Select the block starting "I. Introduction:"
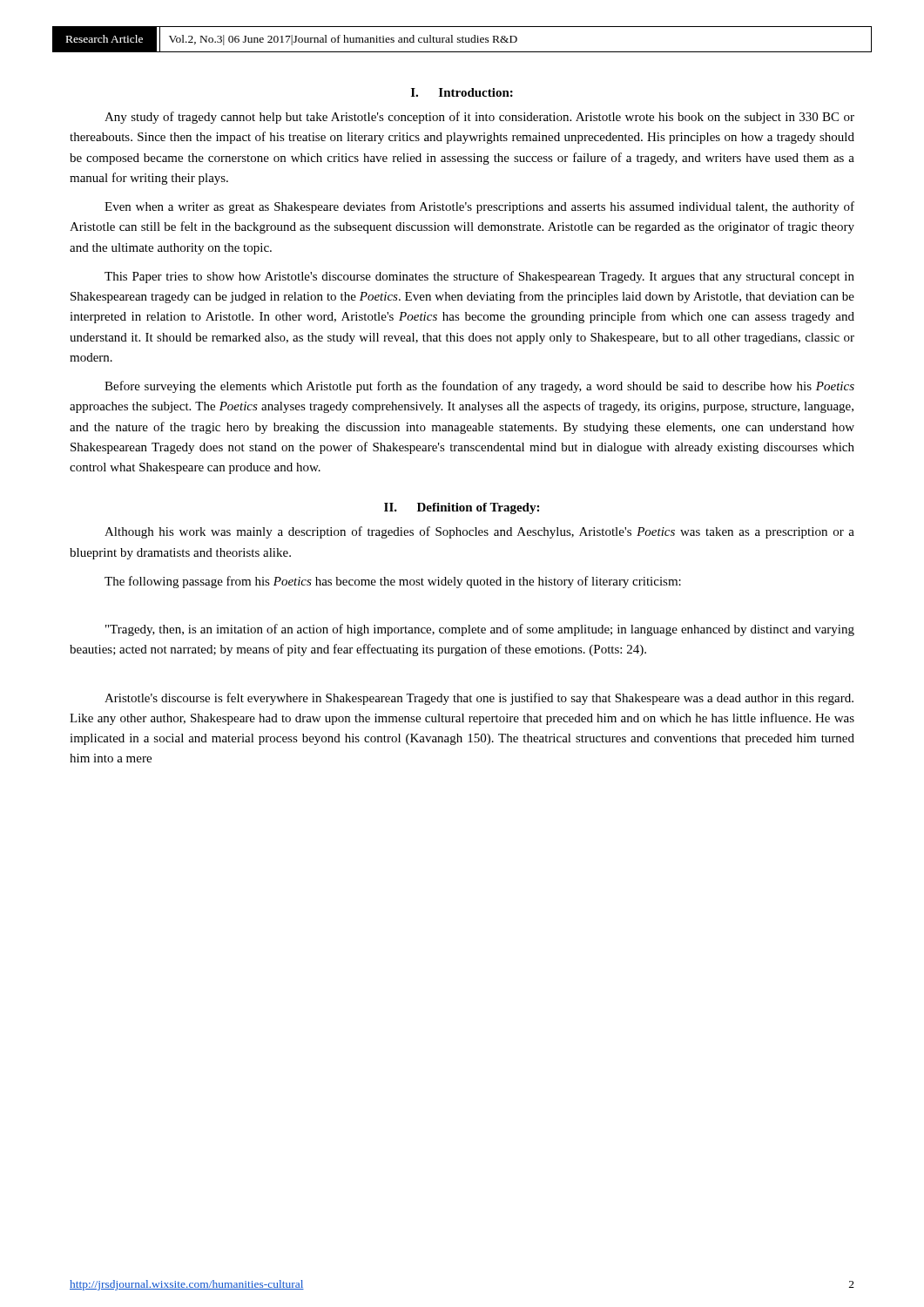 point(462,92)
